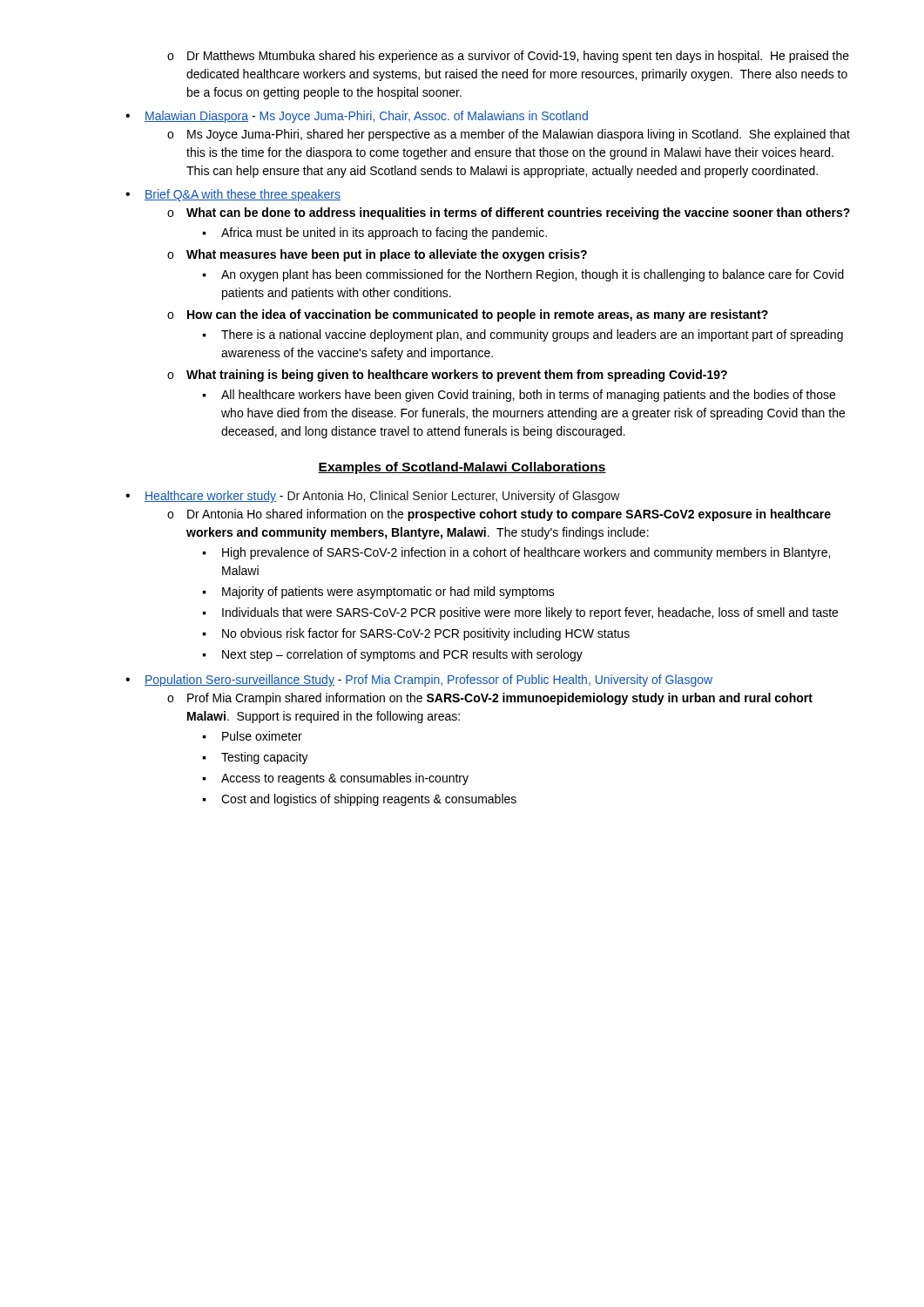Point to the text block starting "o How can the"
This screenshot has height=1307, width=924.
pos(468,315)
